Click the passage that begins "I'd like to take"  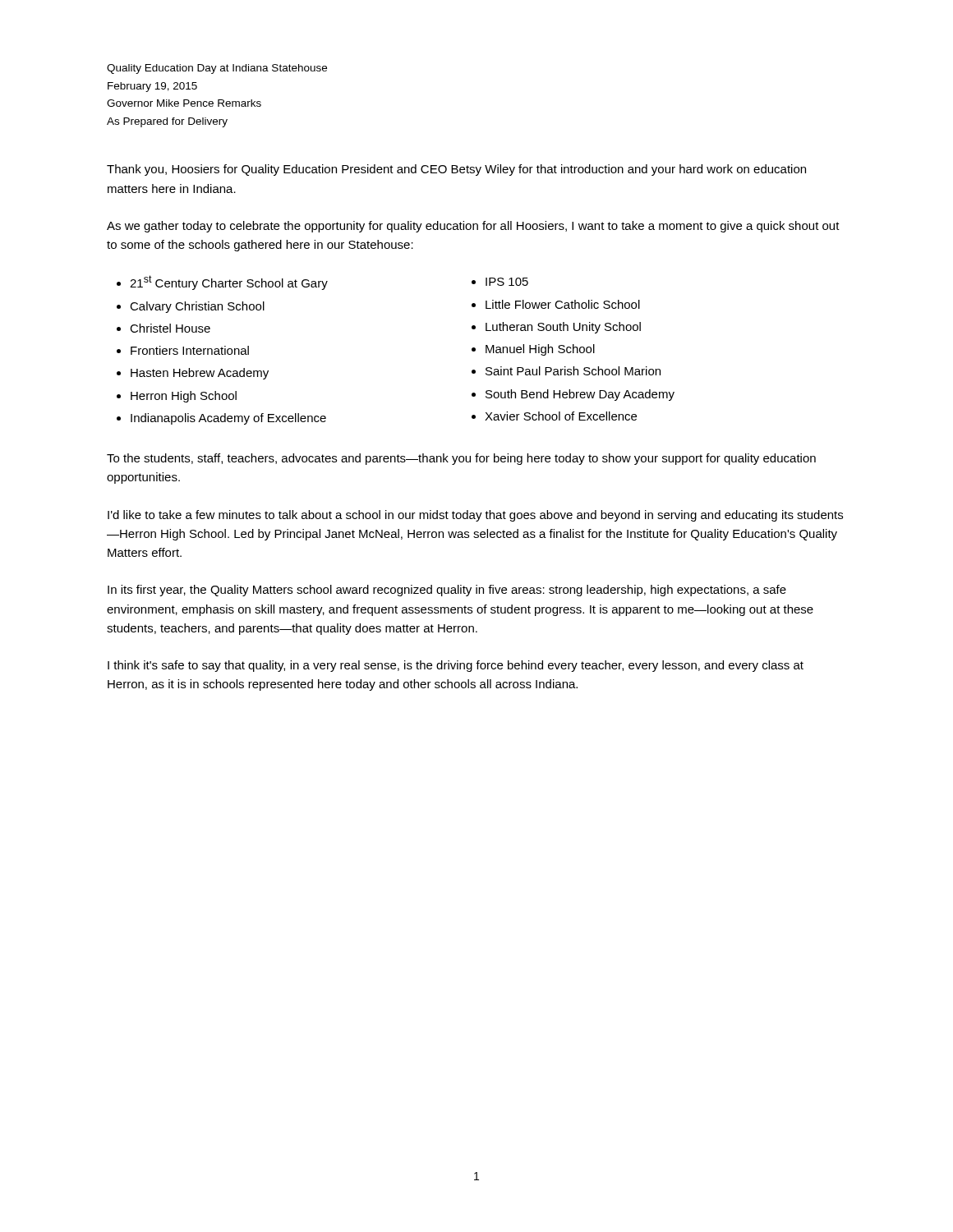point(475,533)
